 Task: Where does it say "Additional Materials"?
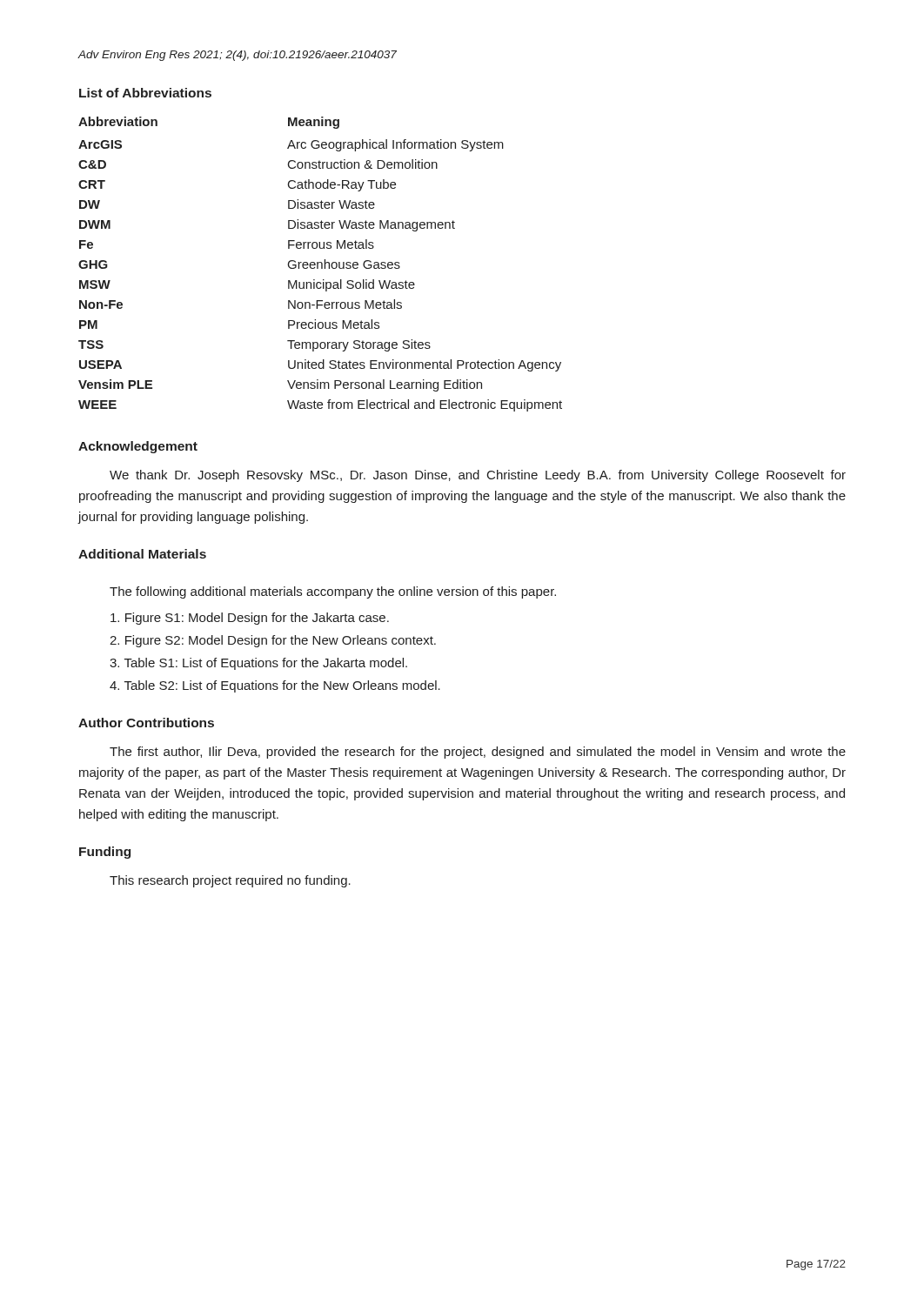[142, 554]
